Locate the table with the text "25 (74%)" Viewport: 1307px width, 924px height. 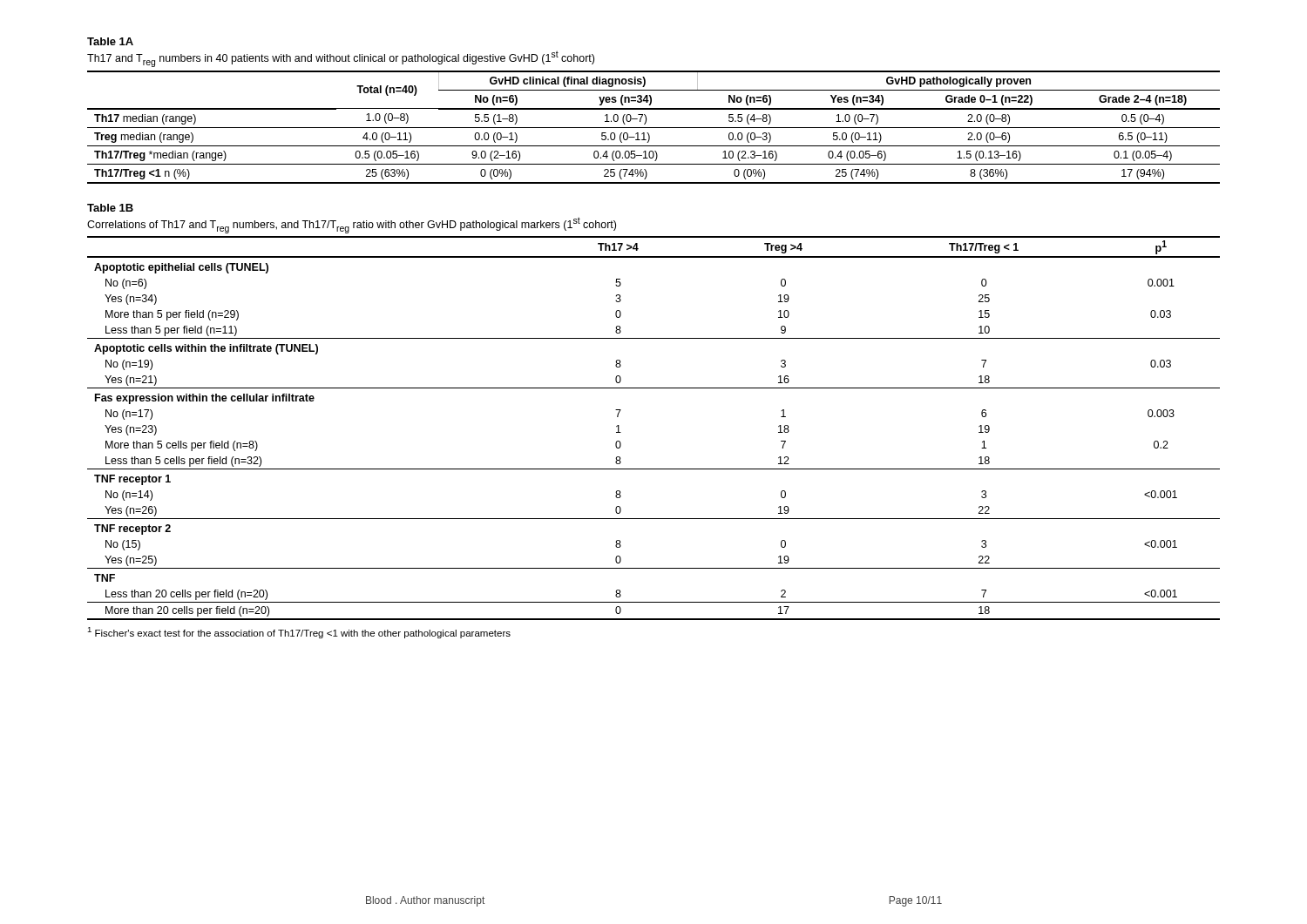(654, 127)
